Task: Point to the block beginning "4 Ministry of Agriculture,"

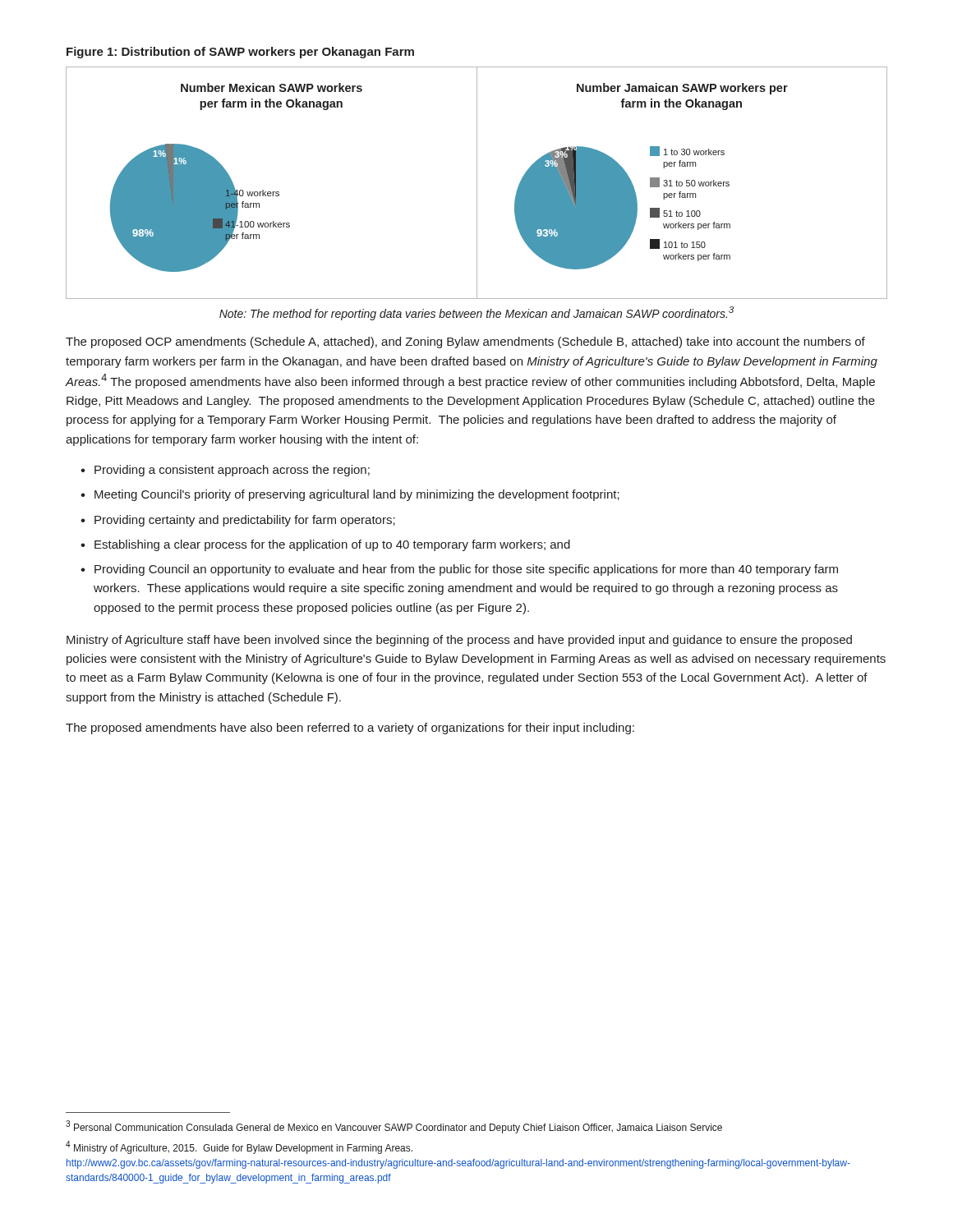Action: click(x=458, y=1162)
